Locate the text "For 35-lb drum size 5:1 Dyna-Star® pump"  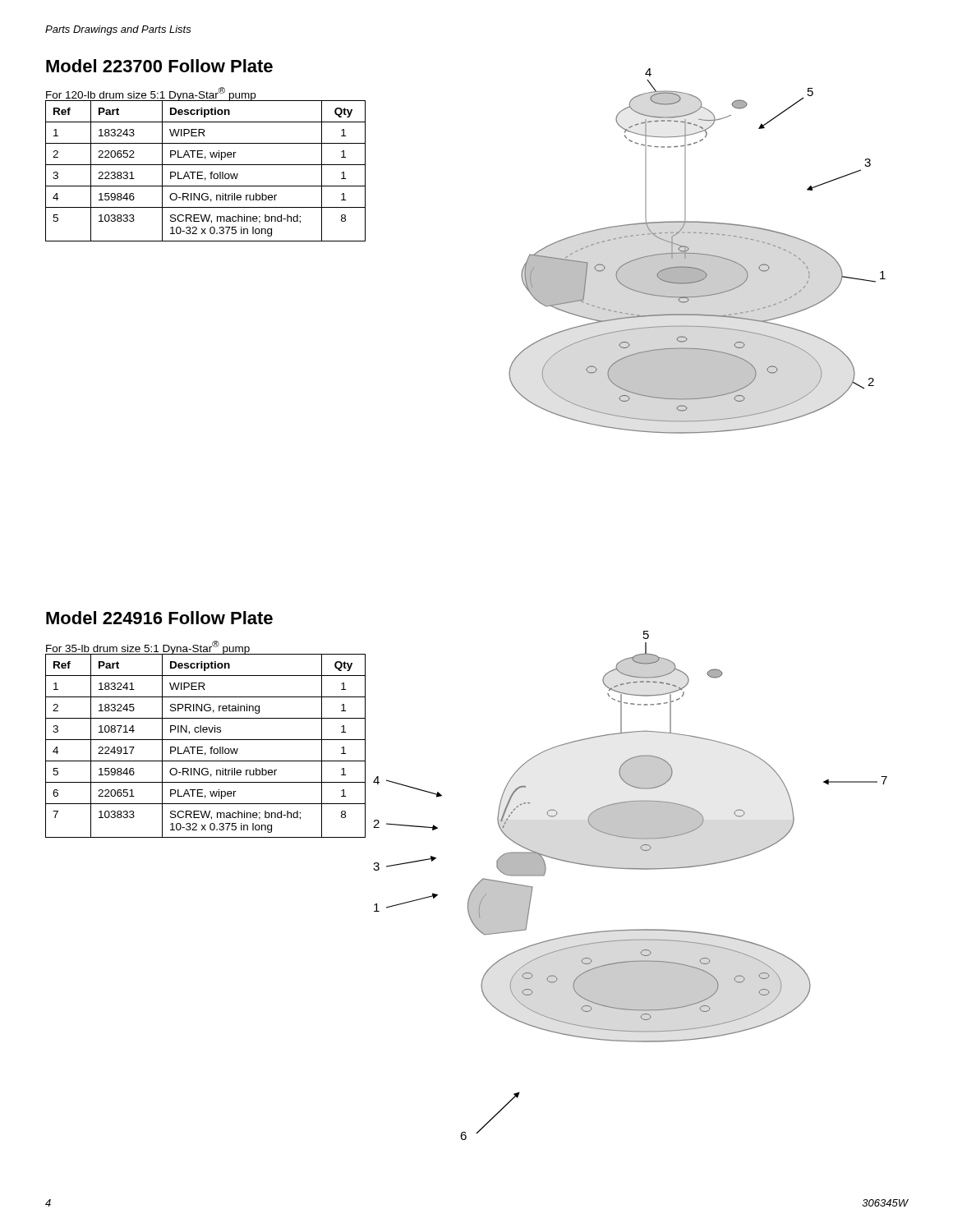(148, 647)
